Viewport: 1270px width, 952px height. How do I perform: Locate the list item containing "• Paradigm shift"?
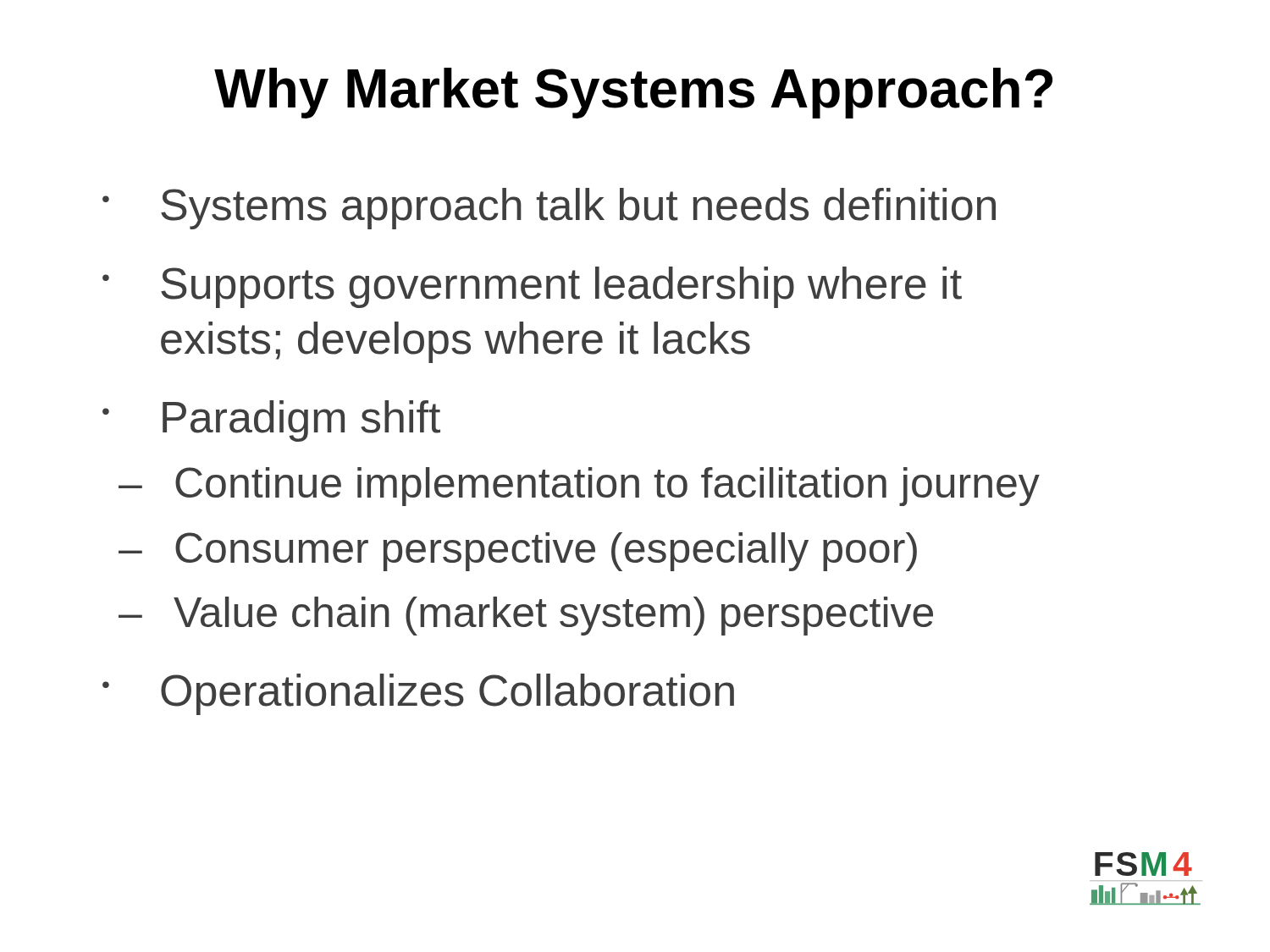point(643,515)
